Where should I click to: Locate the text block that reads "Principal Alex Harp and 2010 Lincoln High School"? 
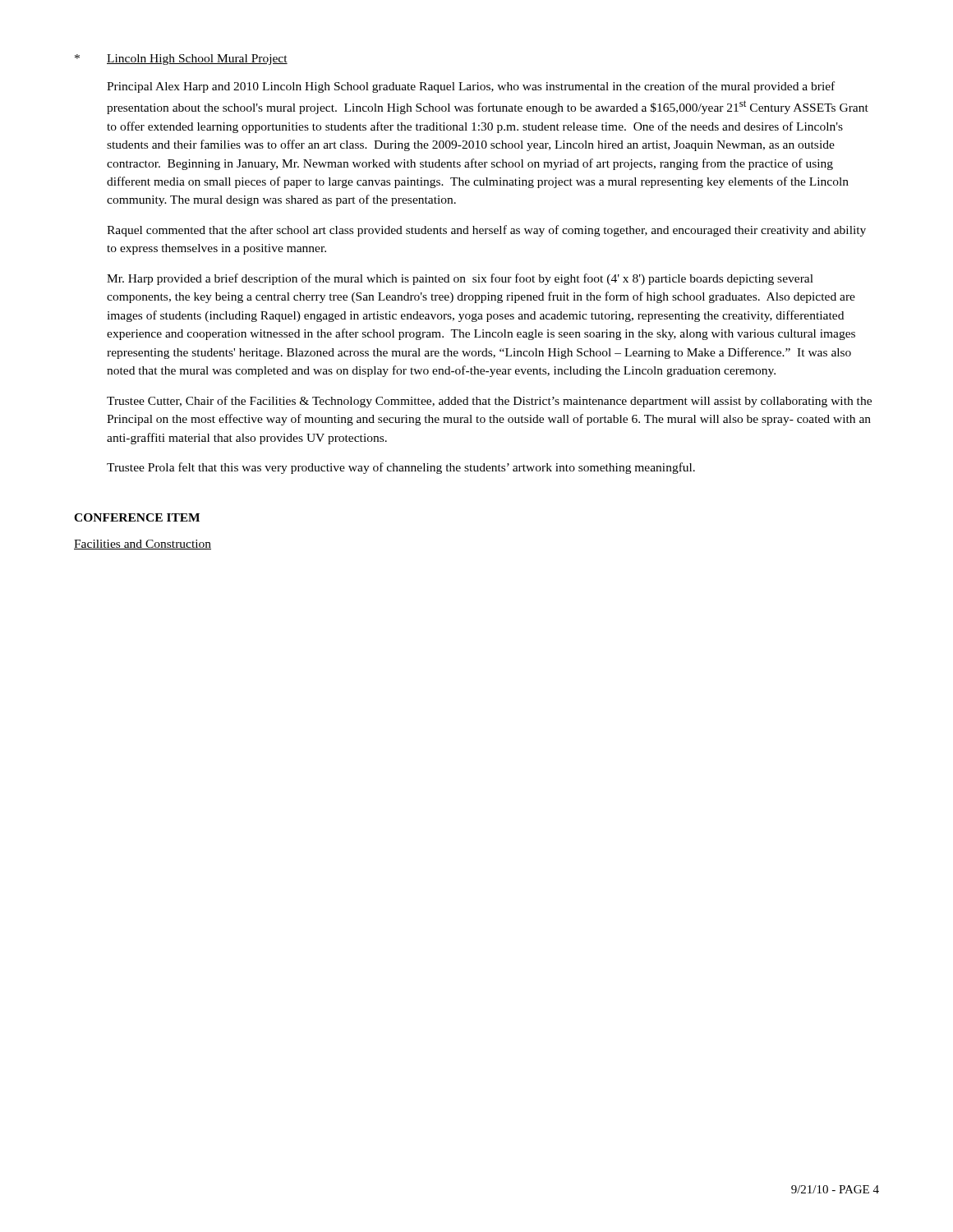[488, 143]
